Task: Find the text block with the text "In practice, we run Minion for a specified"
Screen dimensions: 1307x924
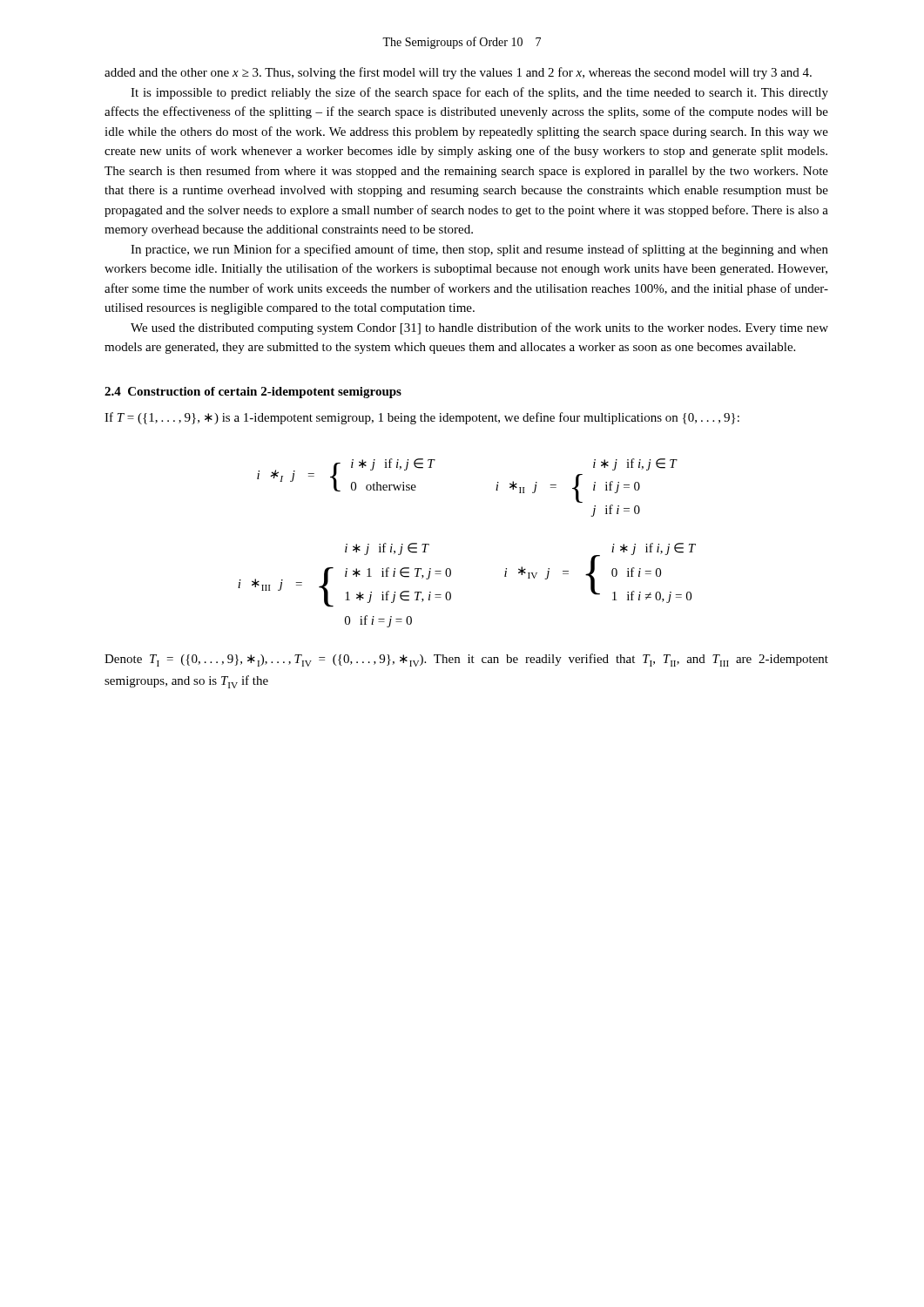Action: [x=466, y=278]
